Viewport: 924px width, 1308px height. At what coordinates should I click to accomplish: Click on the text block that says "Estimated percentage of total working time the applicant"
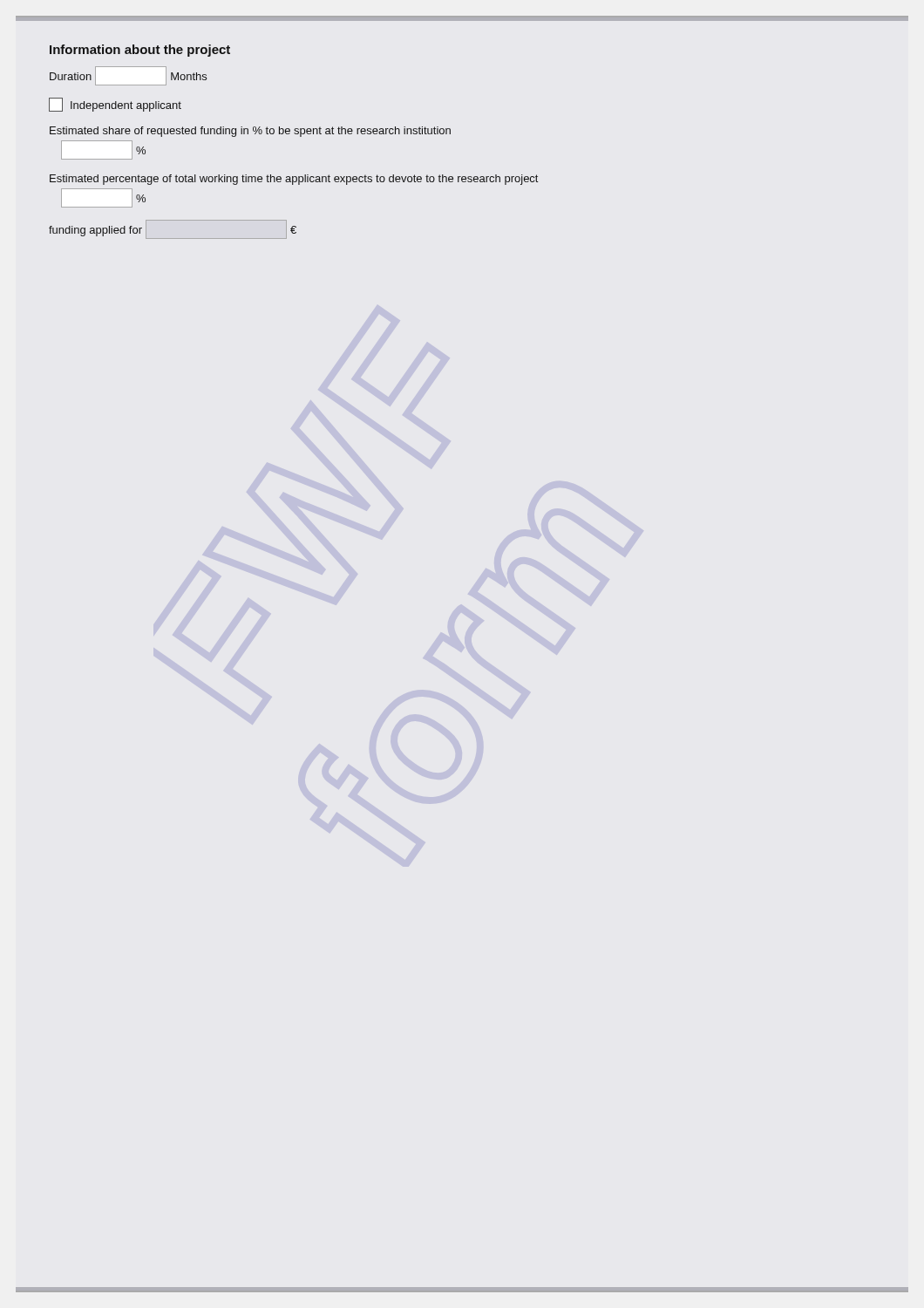(462, 190)
